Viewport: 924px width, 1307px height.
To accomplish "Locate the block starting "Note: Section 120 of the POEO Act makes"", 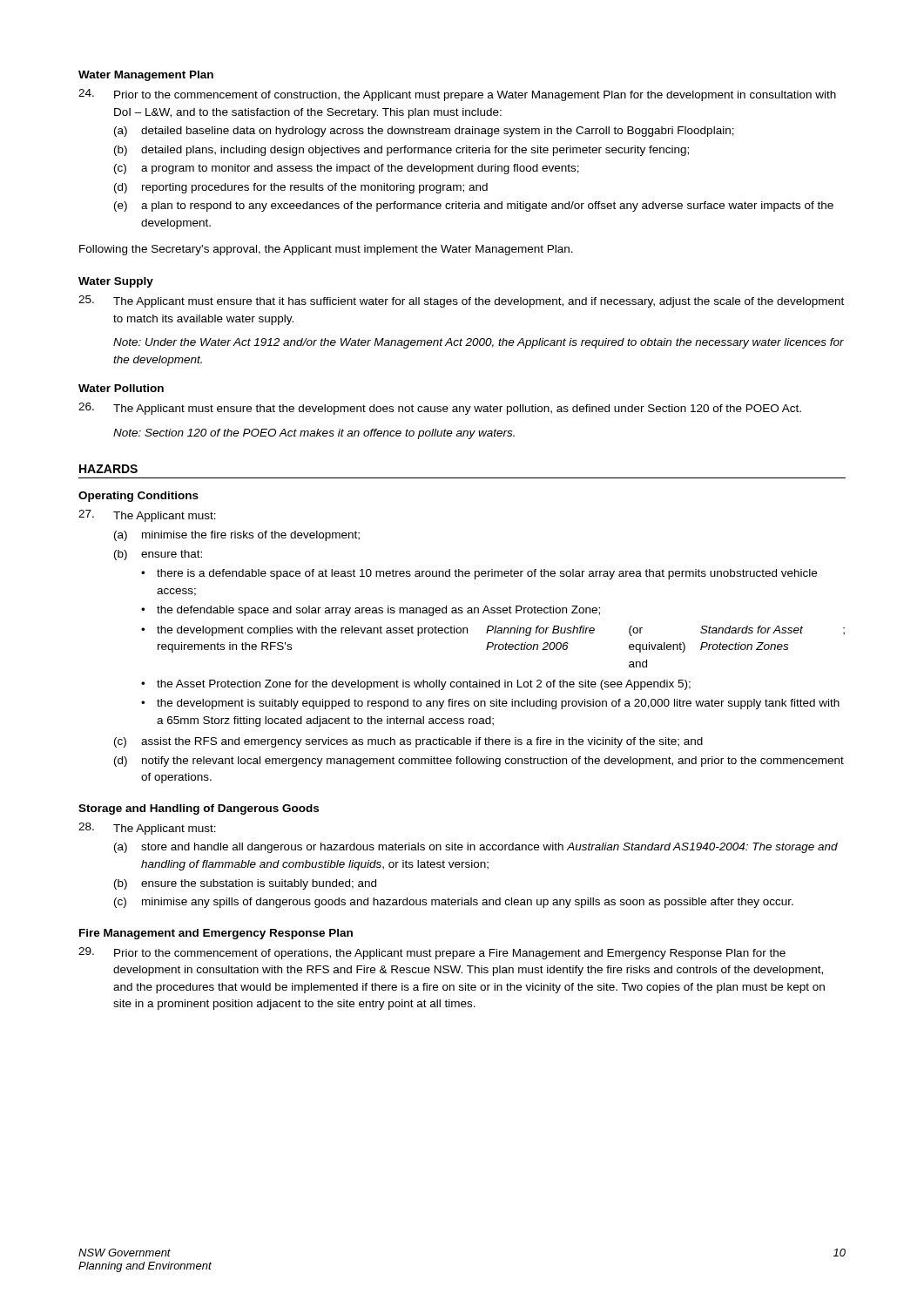I will pos(479,433).
